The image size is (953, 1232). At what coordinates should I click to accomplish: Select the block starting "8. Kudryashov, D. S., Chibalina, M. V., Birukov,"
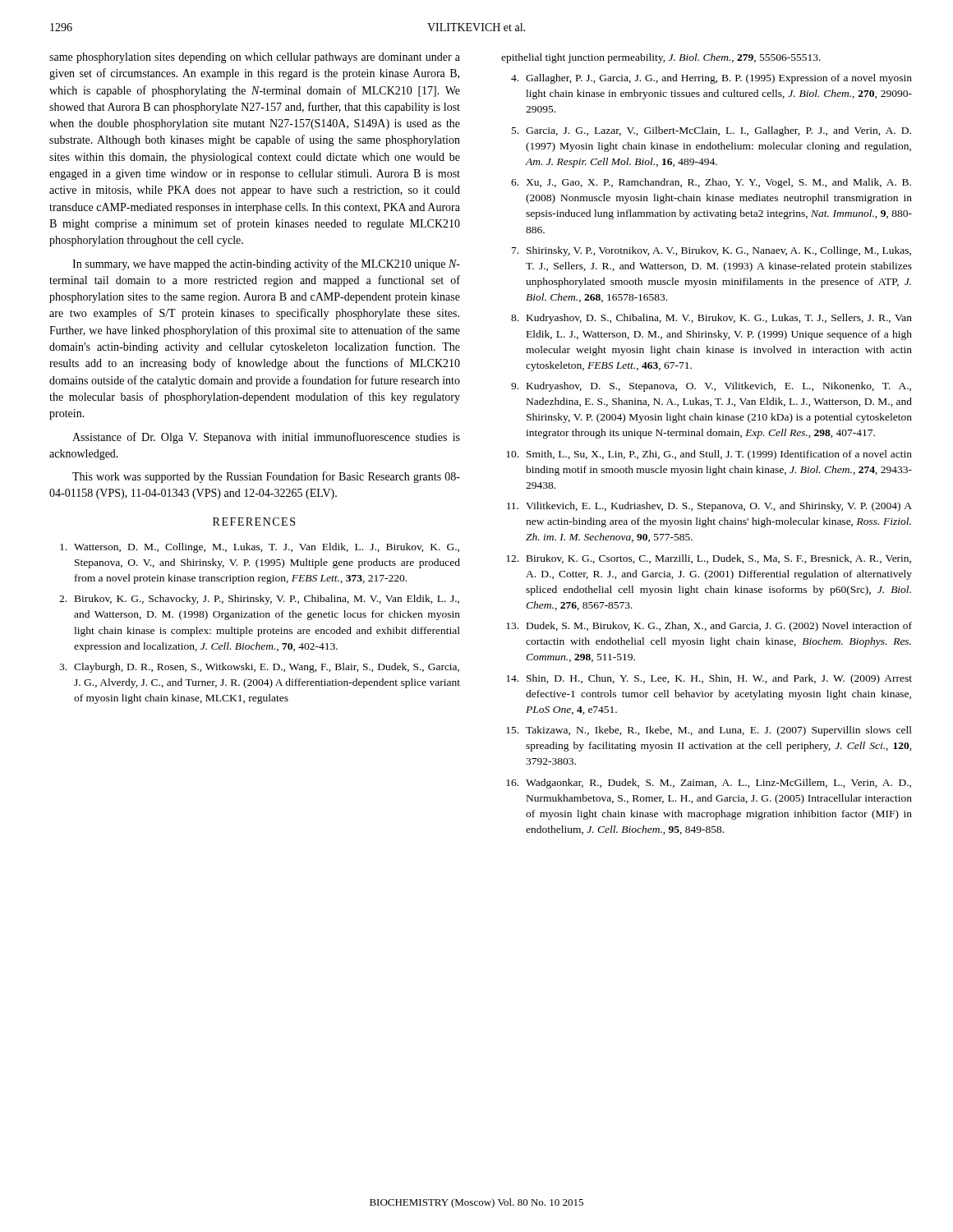(x=707, y=341)
